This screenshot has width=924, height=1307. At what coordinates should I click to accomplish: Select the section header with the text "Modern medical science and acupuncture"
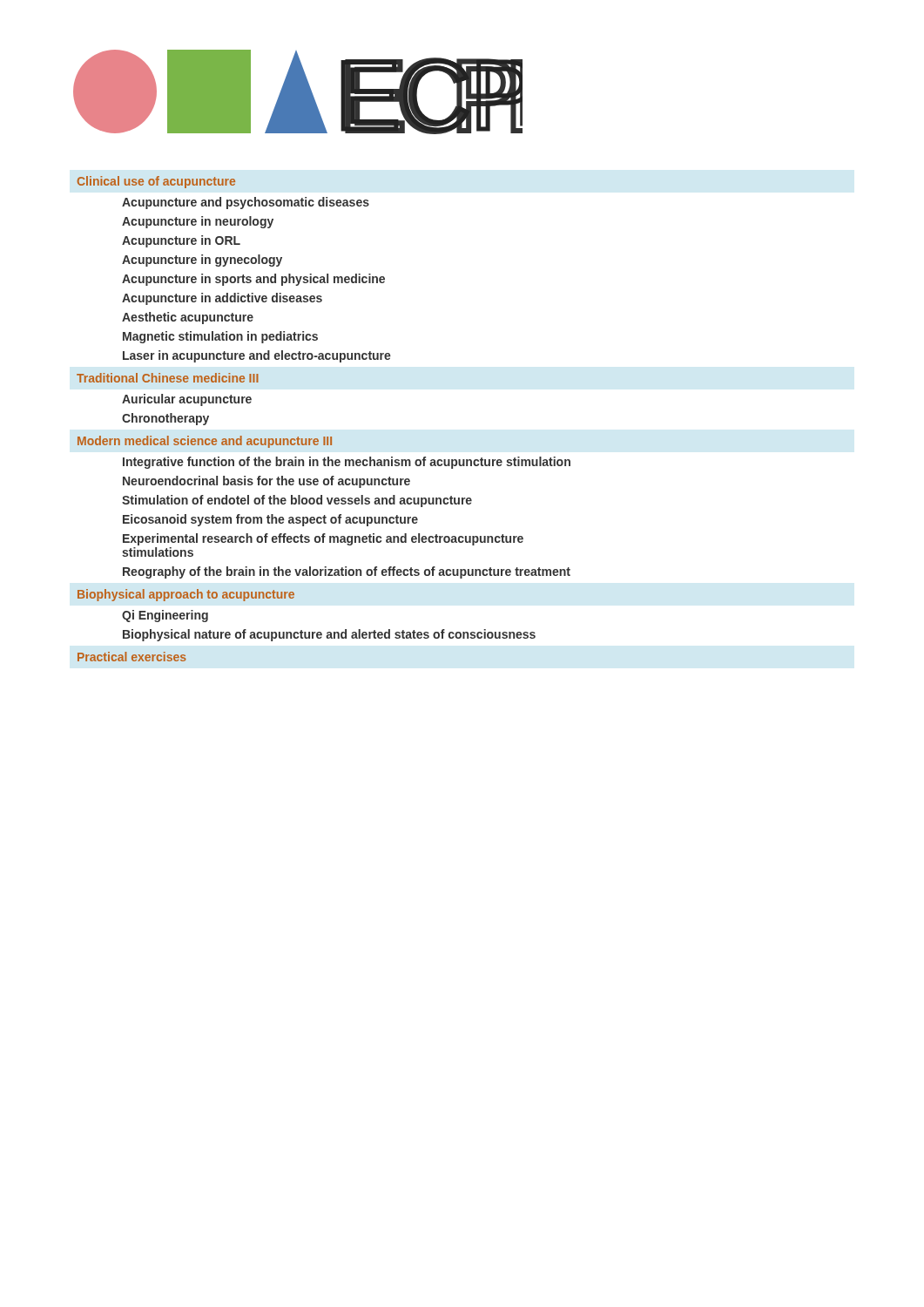(205, 441)
